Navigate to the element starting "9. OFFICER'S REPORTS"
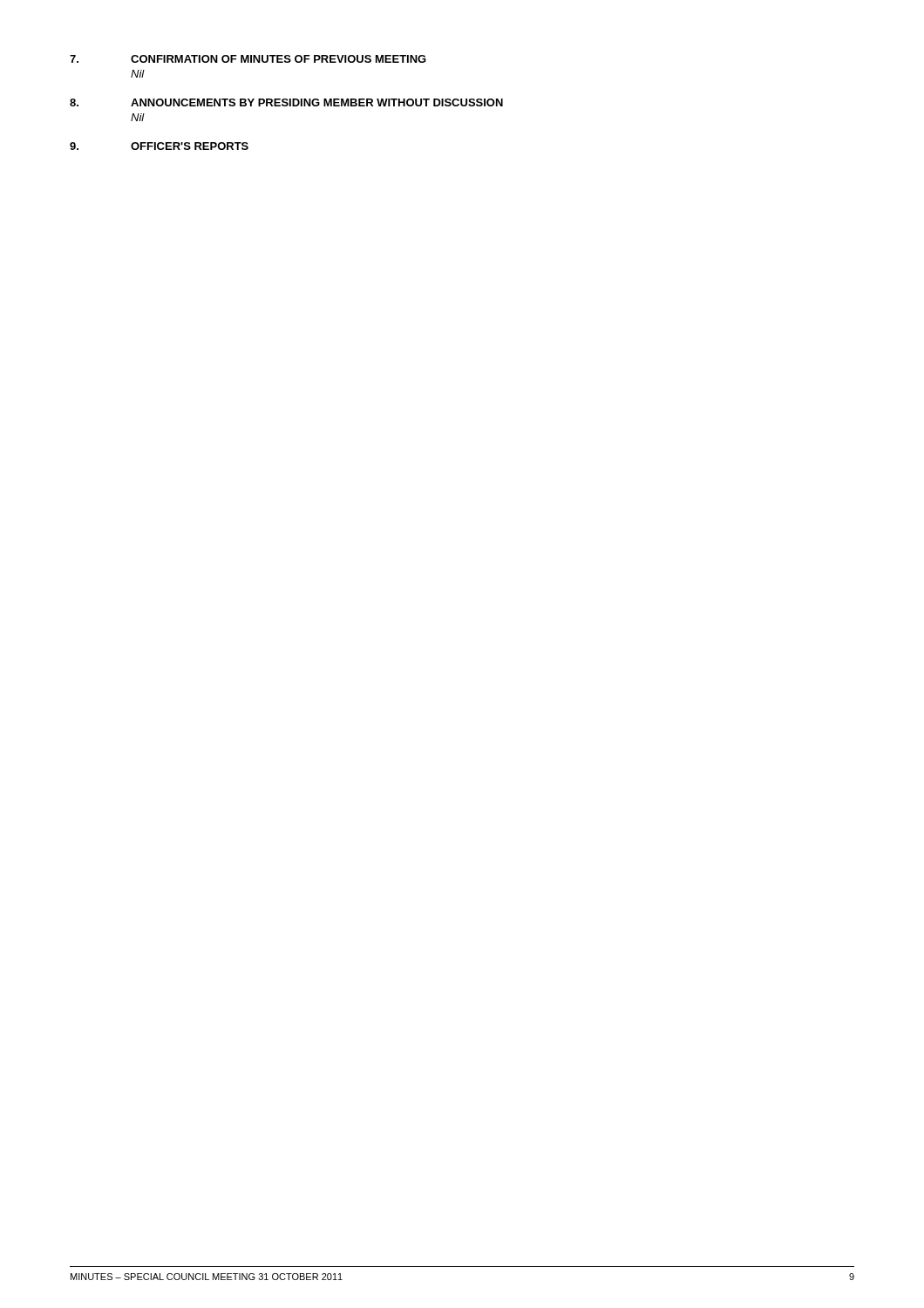The image size is (924, 1308). coord(159,146)
